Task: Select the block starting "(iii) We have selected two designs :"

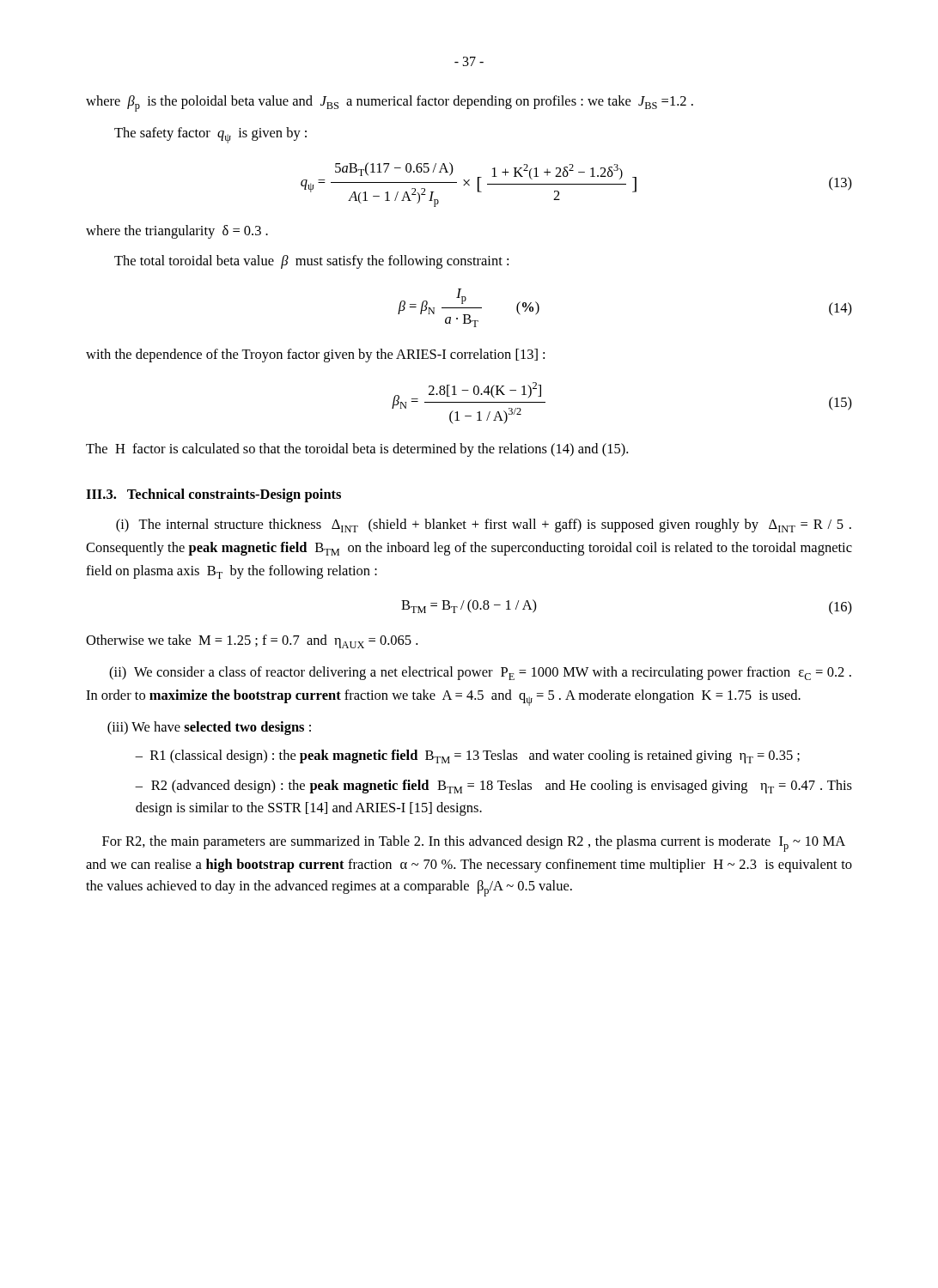Action: (199, 727)
